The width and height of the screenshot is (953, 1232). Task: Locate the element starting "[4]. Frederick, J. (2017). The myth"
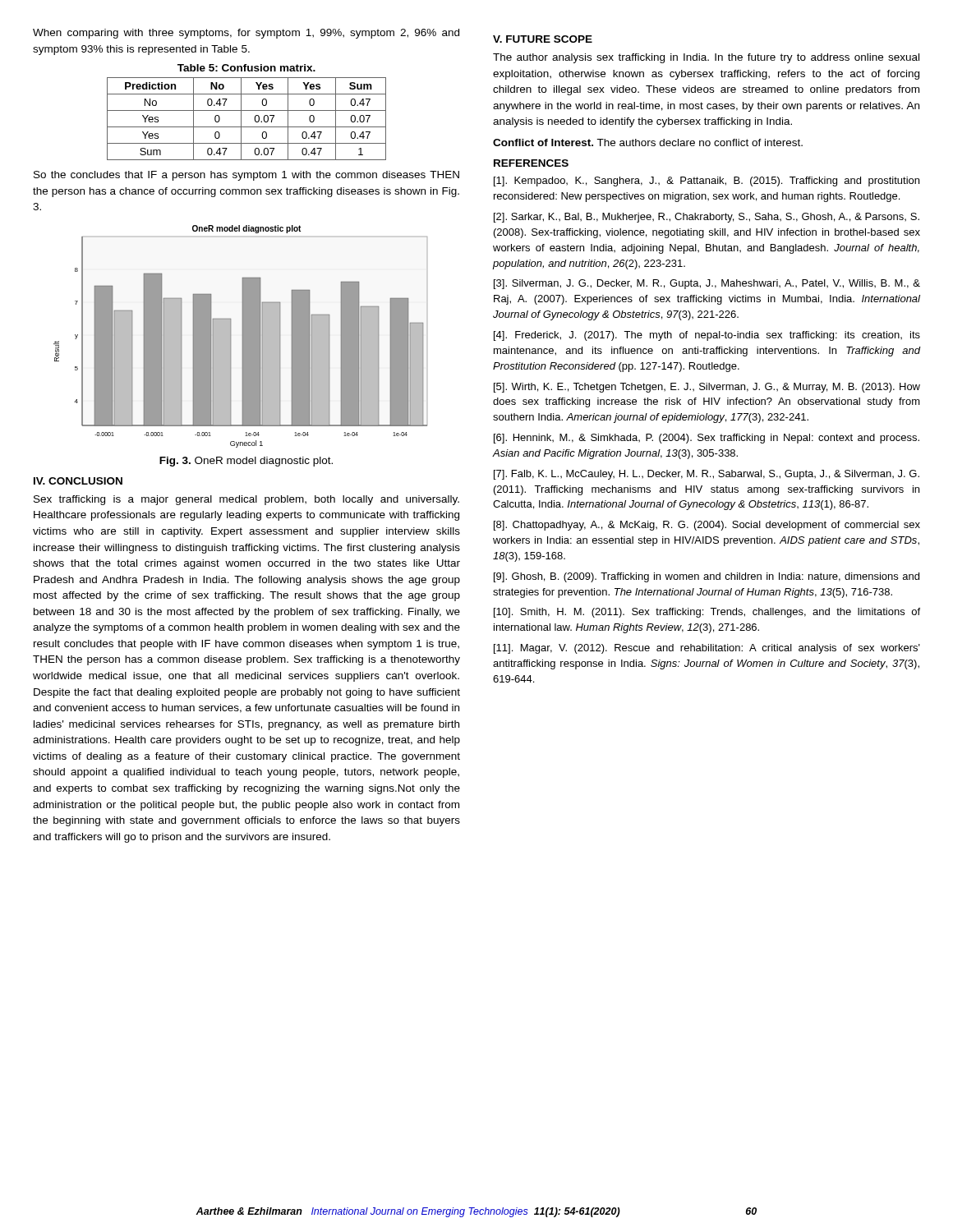click(x=707, y=351)
